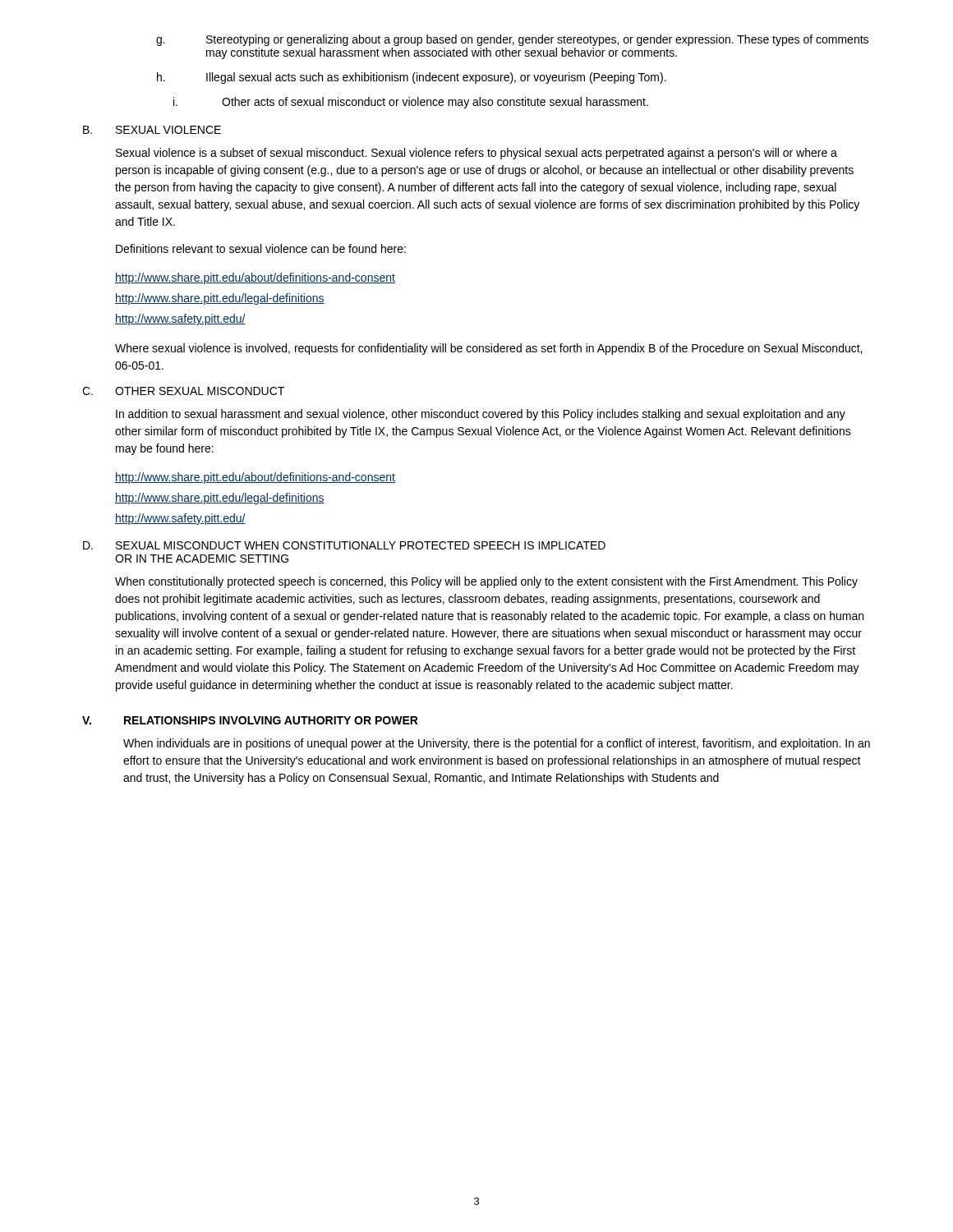Click where it says "C. OTHER SEXUAL MISCONDUCT"
This screenshot has width=953, height=1232.
(x=183, y=391)
